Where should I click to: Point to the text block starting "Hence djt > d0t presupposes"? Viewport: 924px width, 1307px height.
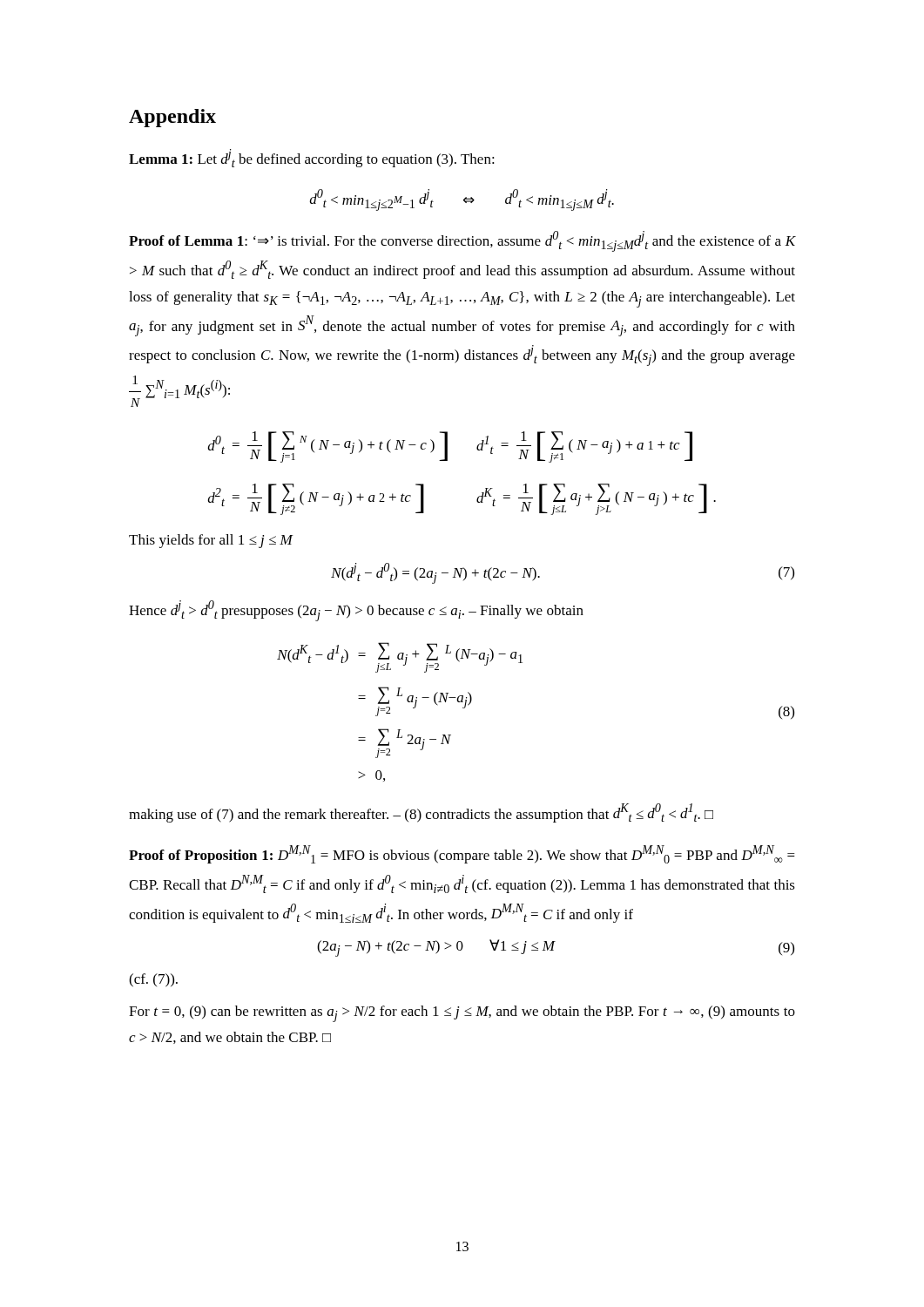tap(356, 610)
